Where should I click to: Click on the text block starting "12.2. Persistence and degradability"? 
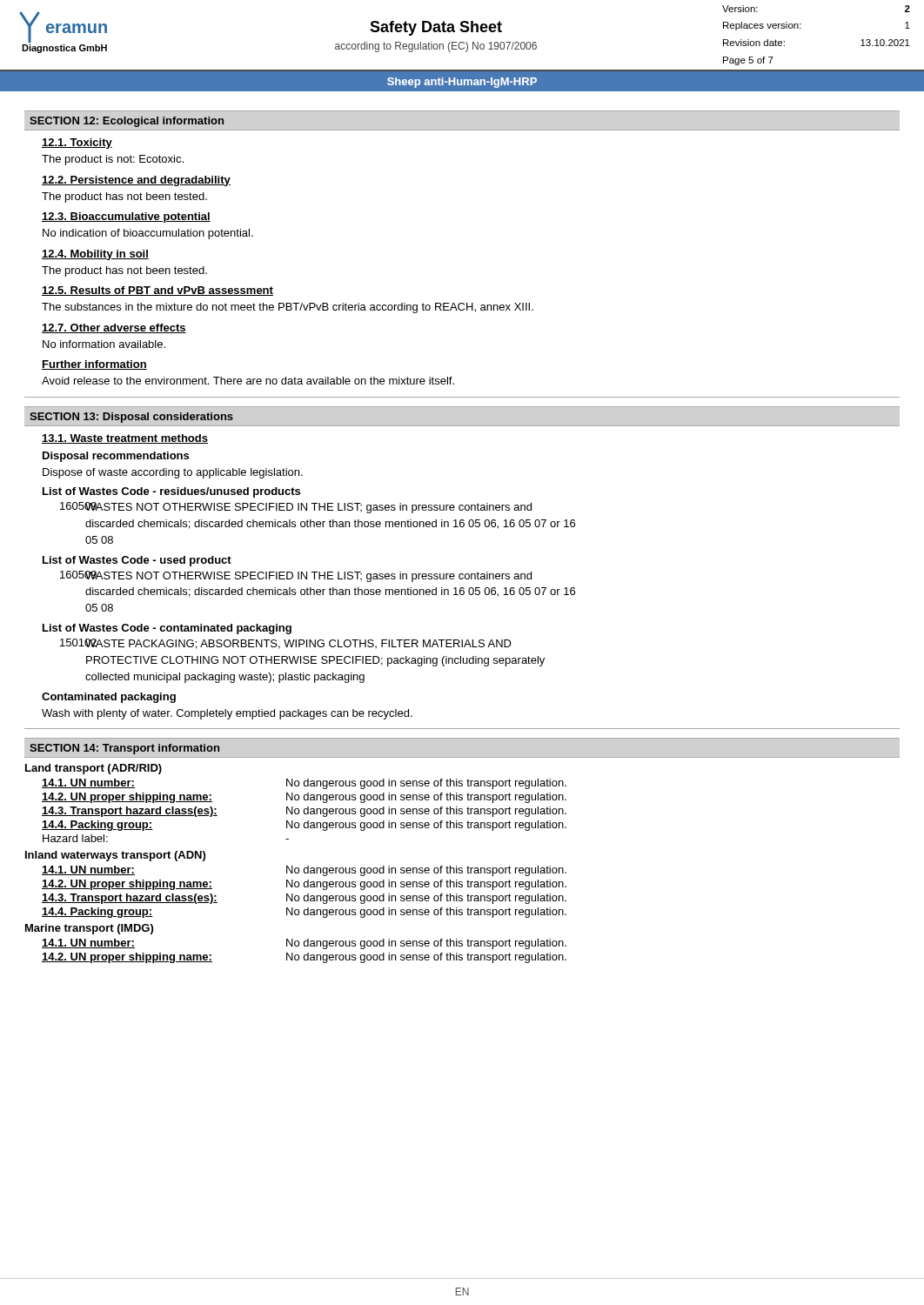(136, 179)
